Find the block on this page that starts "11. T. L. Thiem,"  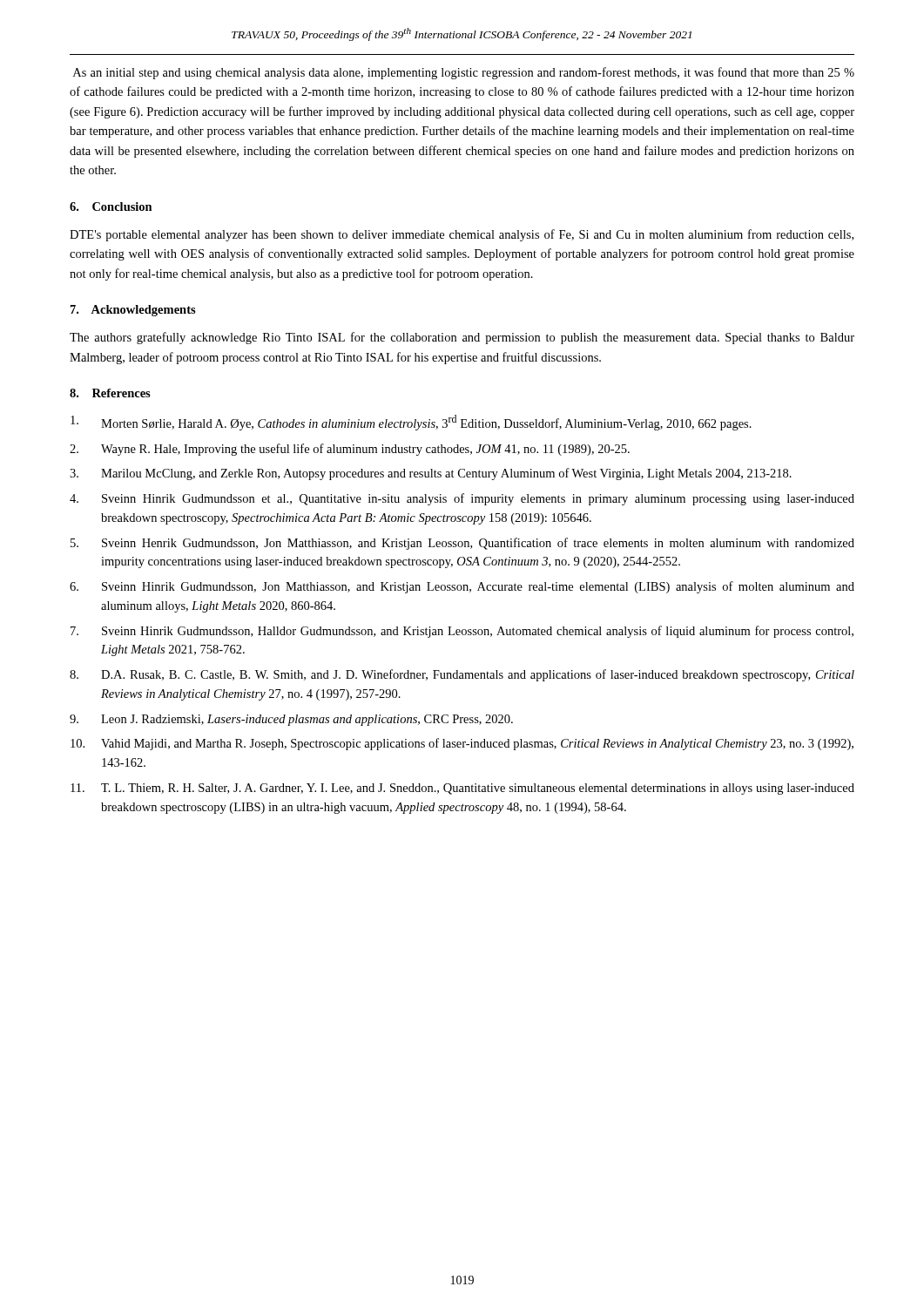462,798
